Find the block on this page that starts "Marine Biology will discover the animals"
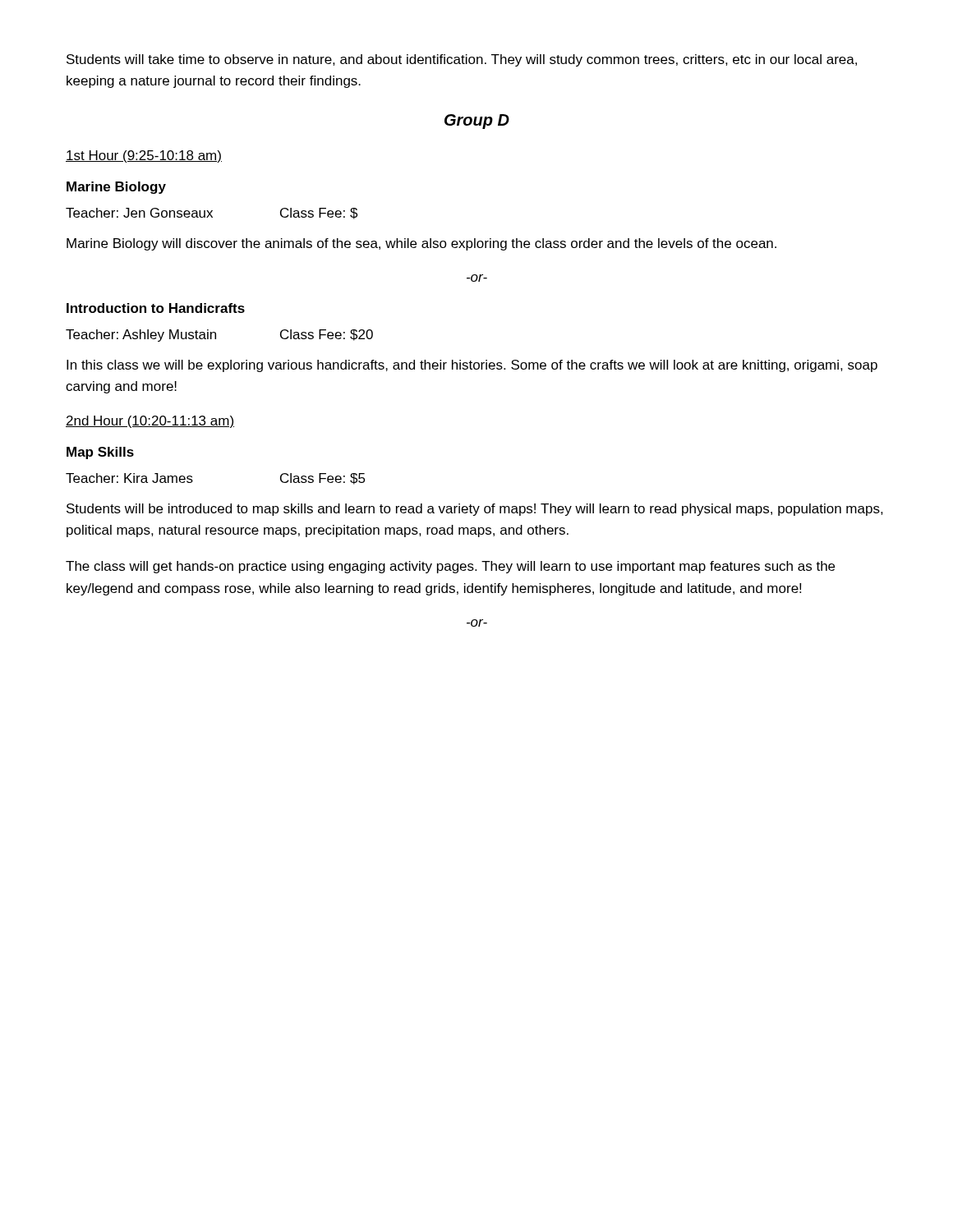 point(422,243)
